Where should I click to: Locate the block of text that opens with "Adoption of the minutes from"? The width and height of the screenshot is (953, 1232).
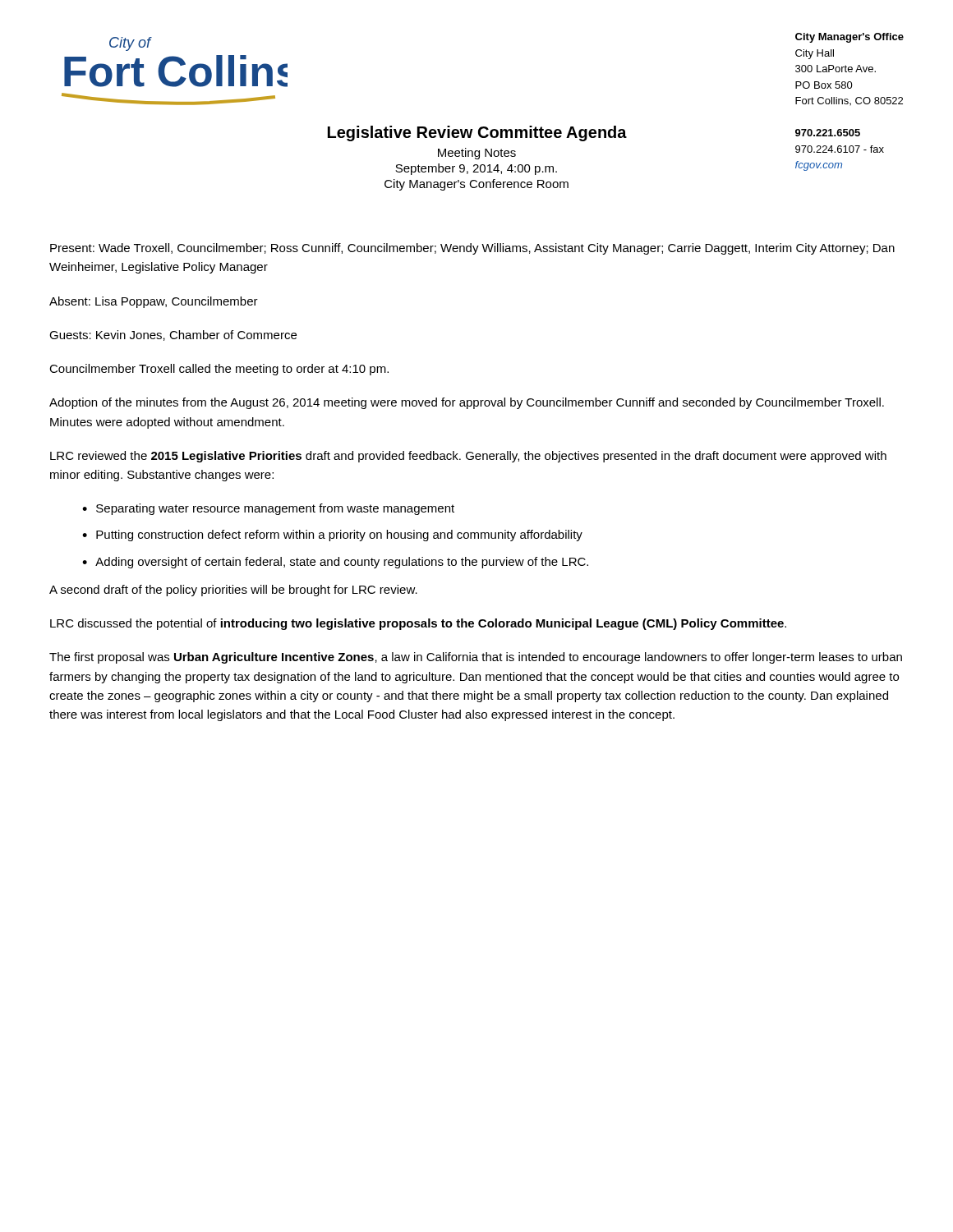(476, 412)
